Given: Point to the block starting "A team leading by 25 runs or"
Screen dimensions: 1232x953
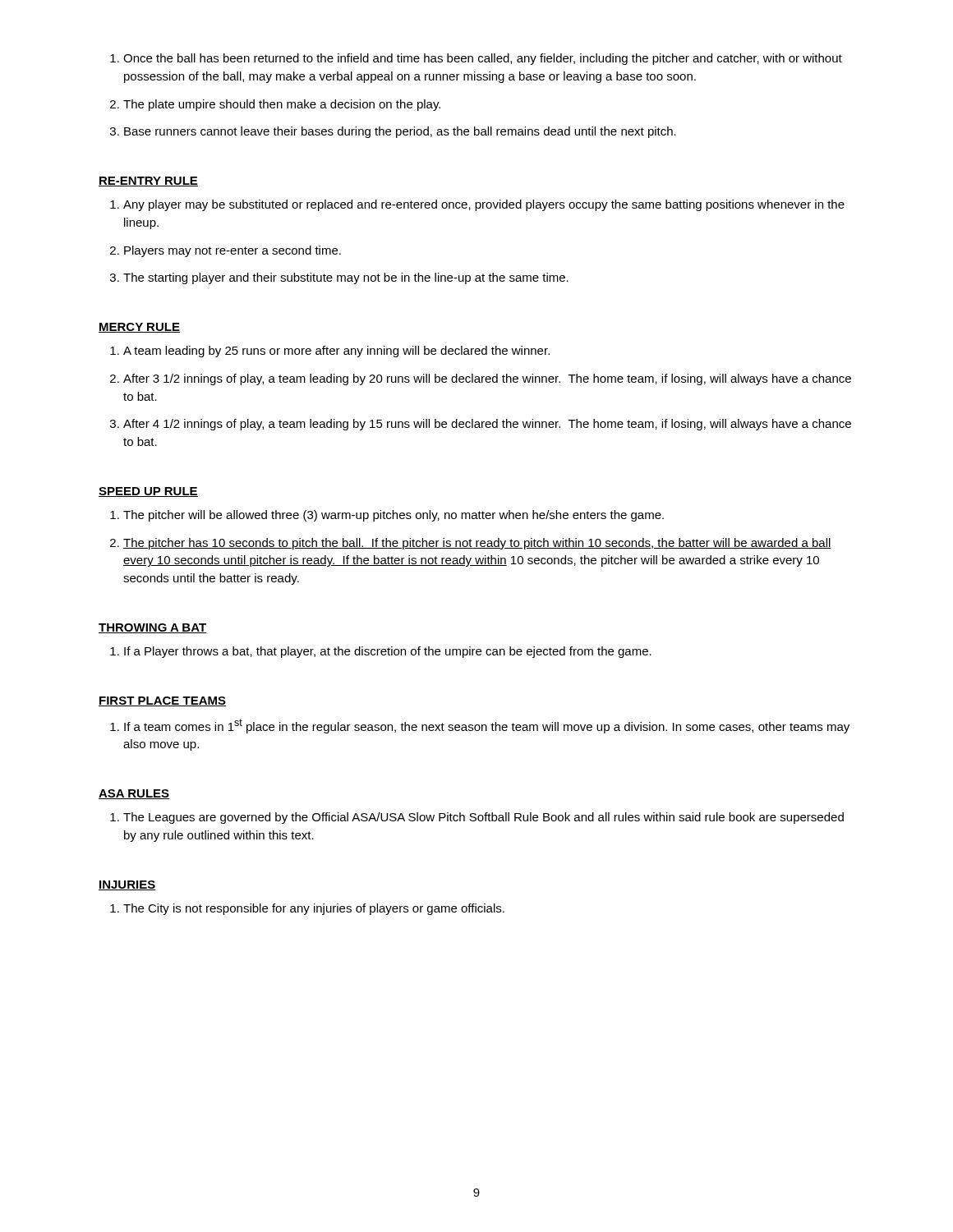Looking at the screenshot, I should pos(476,351).
